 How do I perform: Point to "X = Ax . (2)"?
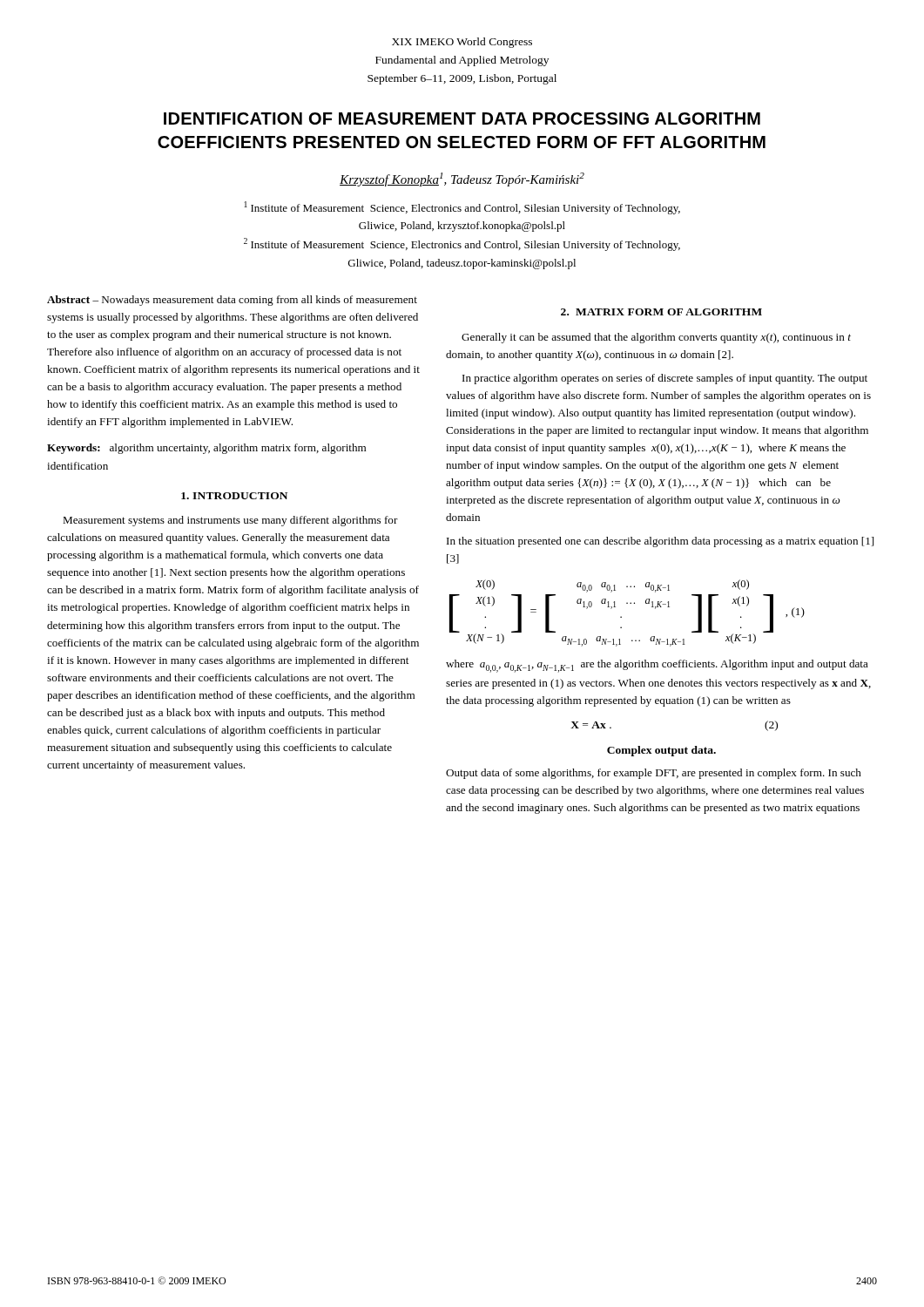(x=599, y=726)
